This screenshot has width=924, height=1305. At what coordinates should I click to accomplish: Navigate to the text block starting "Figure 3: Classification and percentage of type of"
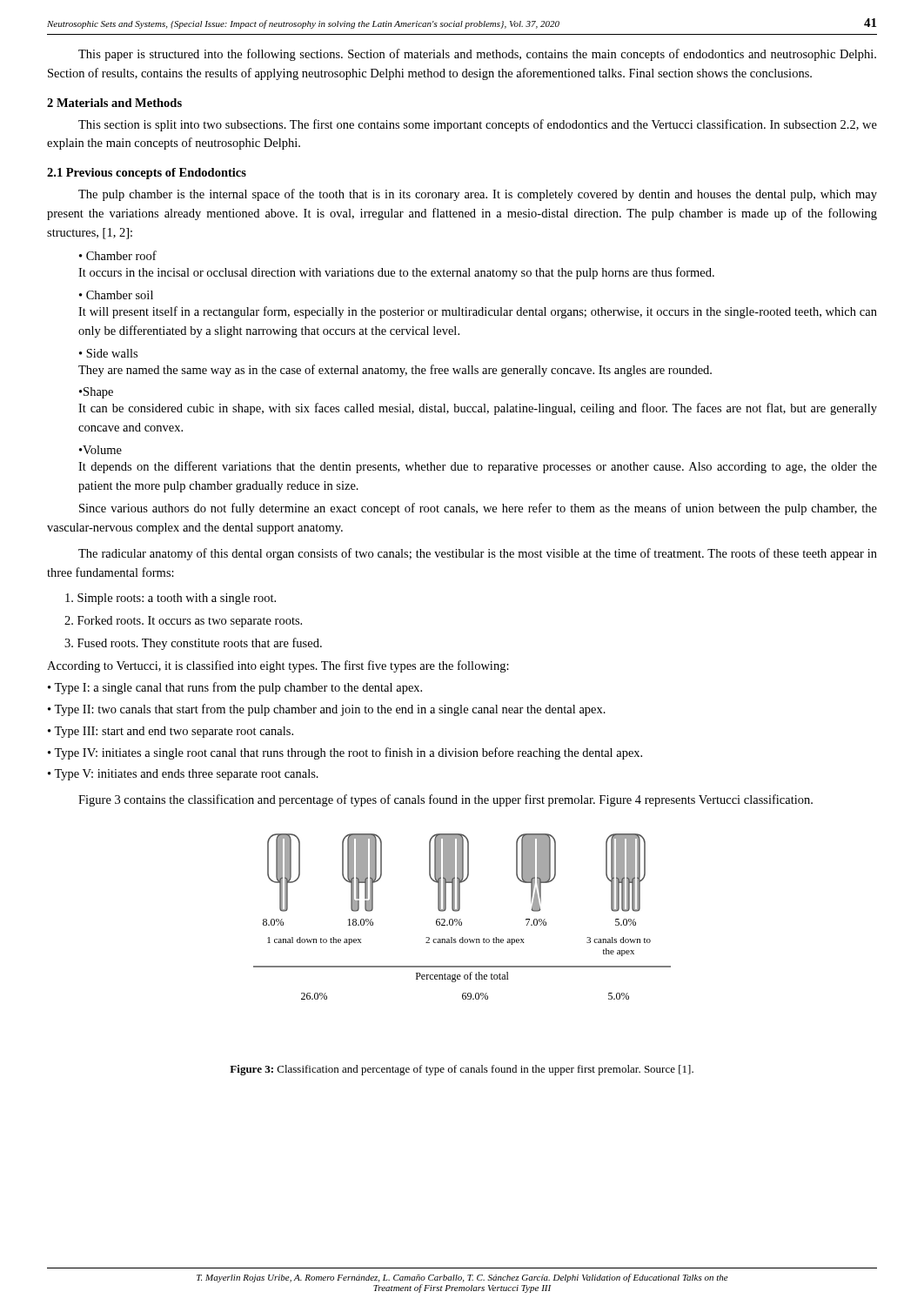coord(462,1069)
